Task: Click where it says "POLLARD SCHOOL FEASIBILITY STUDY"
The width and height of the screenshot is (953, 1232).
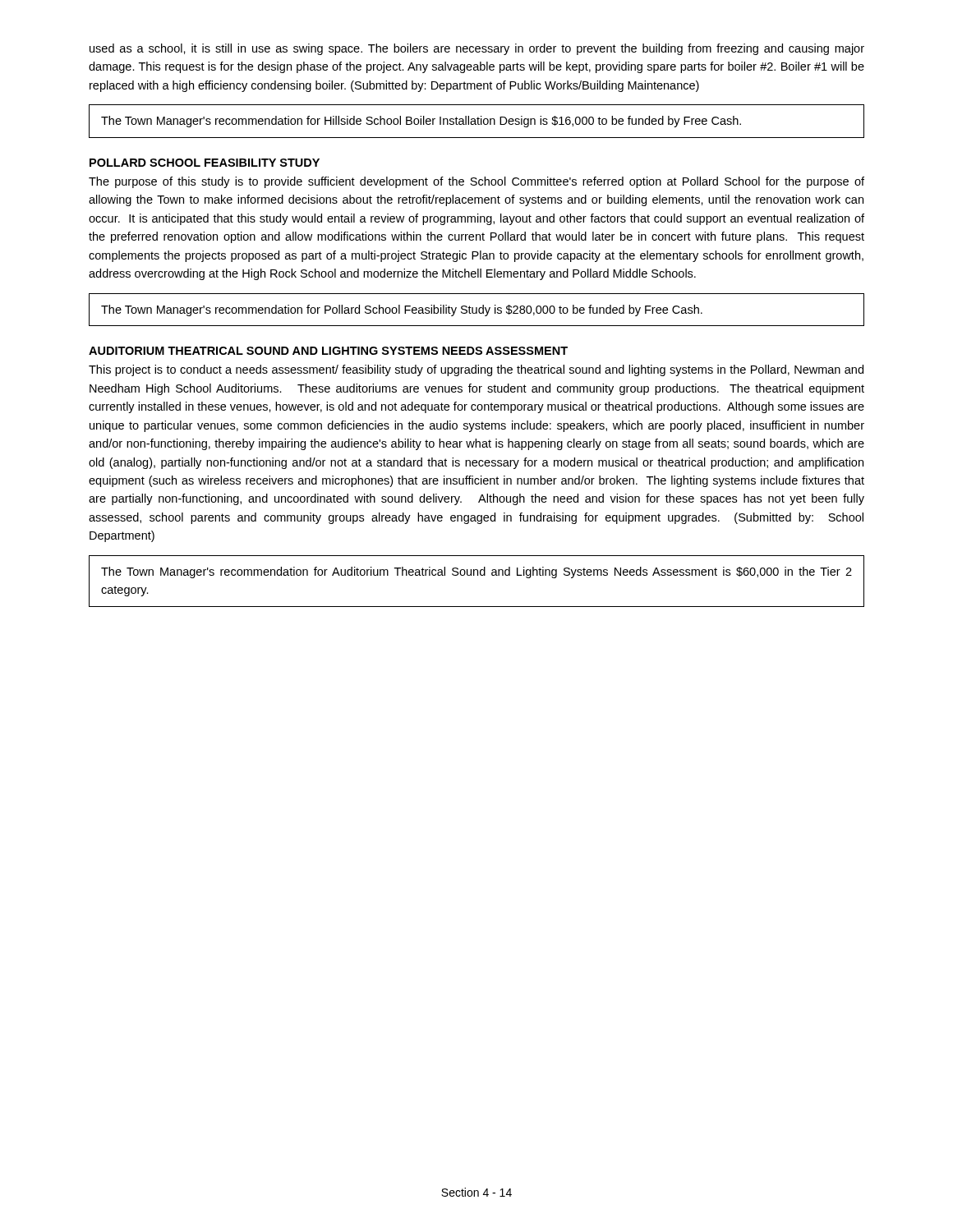Action: (x=204, y=163)
